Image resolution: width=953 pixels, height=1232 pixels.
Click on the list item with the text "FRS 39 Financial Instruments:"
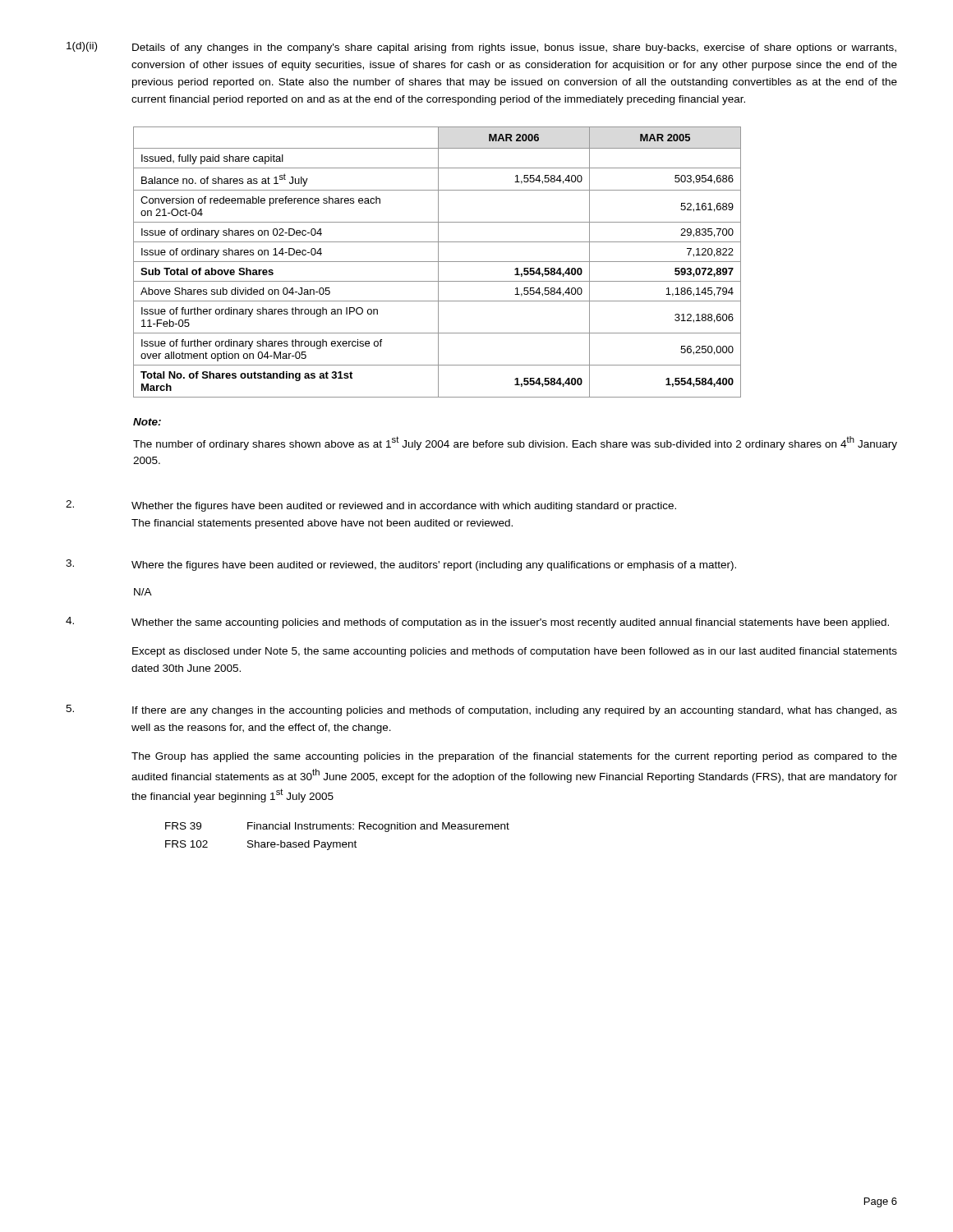337,826
